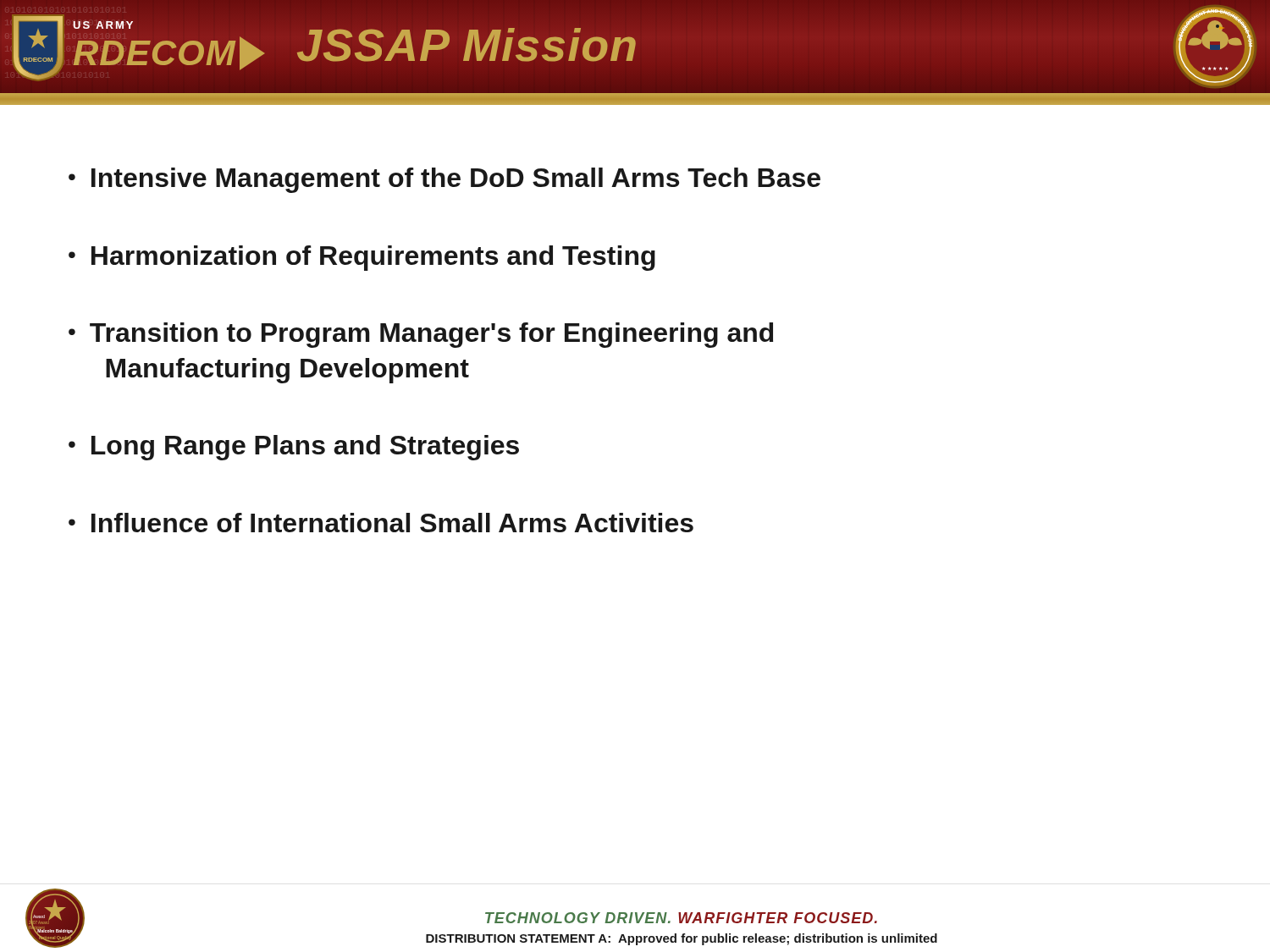Find the block on this page that starts "• Transition to Program Manager's for Engineering"

coord(421,351)
